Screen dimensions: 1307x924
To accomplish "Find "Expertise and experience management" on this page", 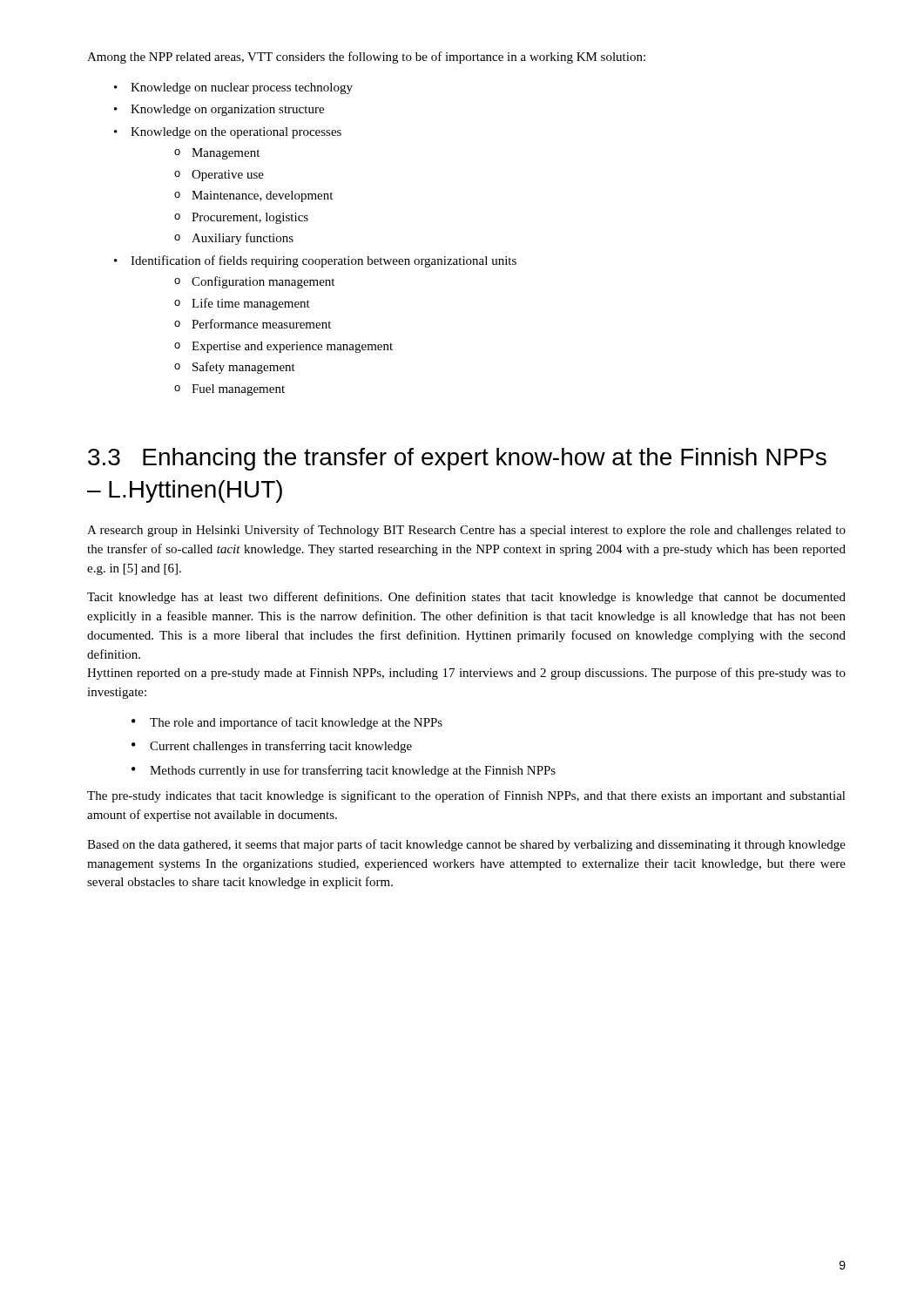I will (x=292, y=346).
